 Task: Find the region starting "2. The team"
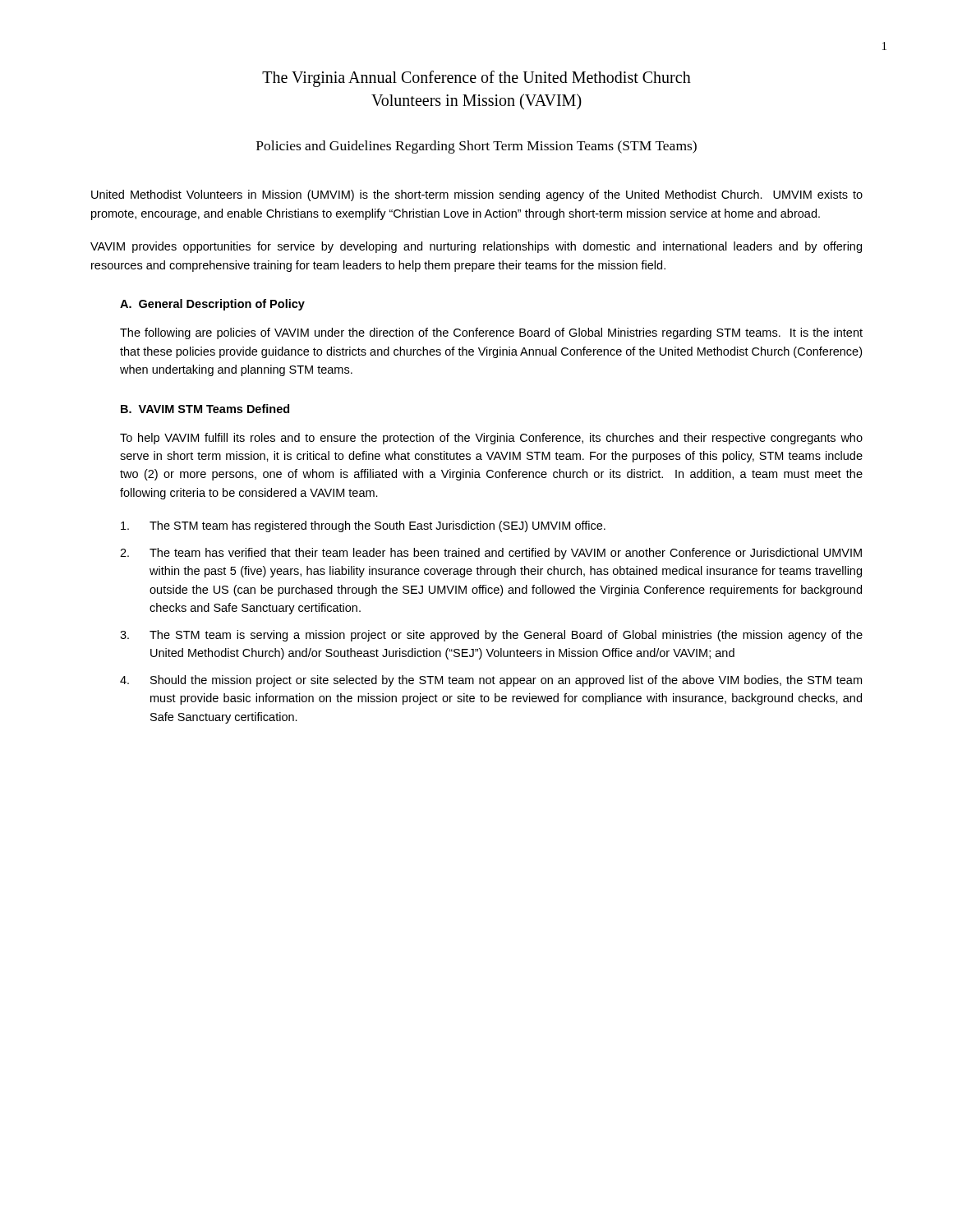click(491, 581)
